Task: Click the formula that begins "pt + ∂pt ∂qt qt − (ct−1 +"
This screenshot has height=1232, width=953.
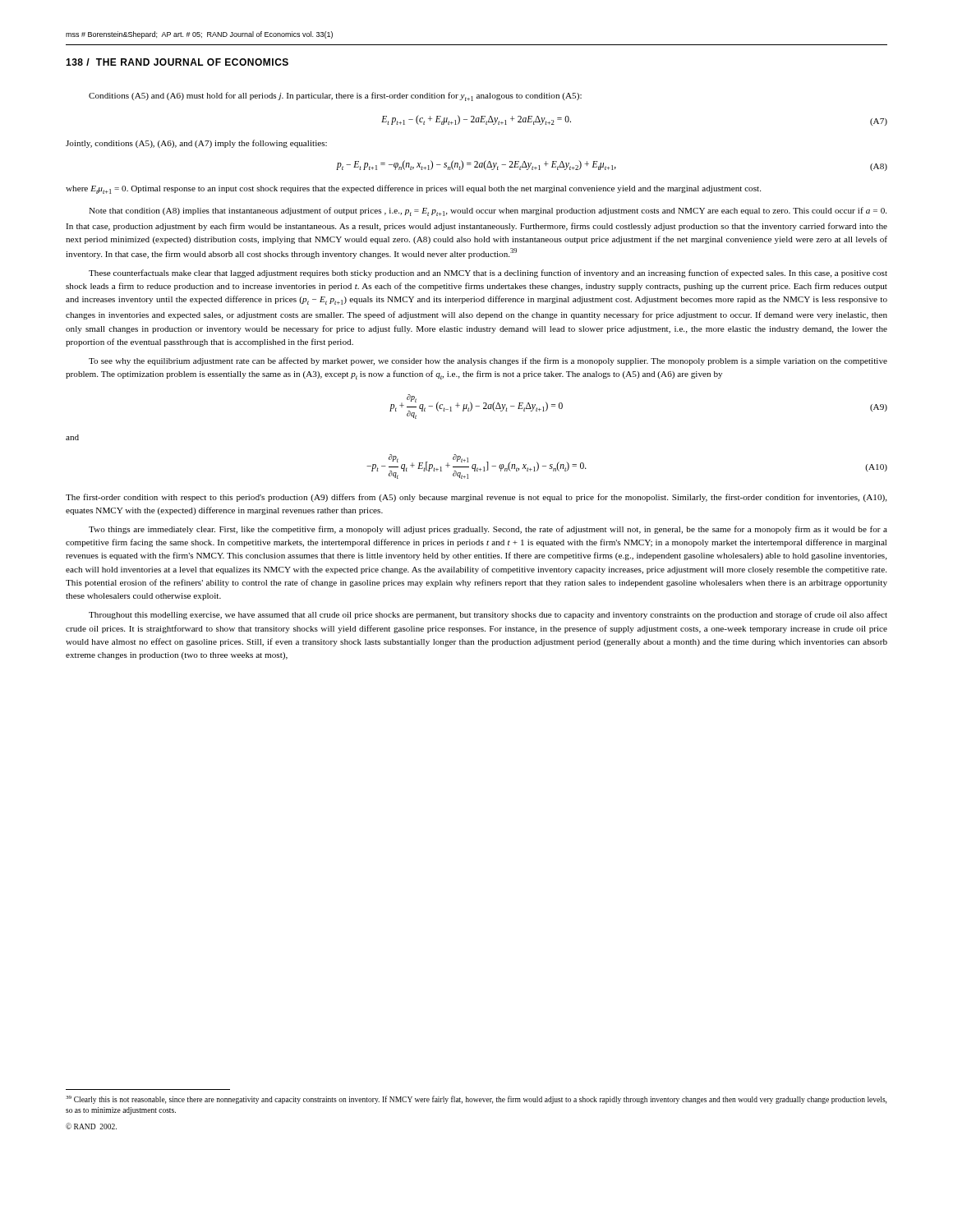Action: click(411, 407)
